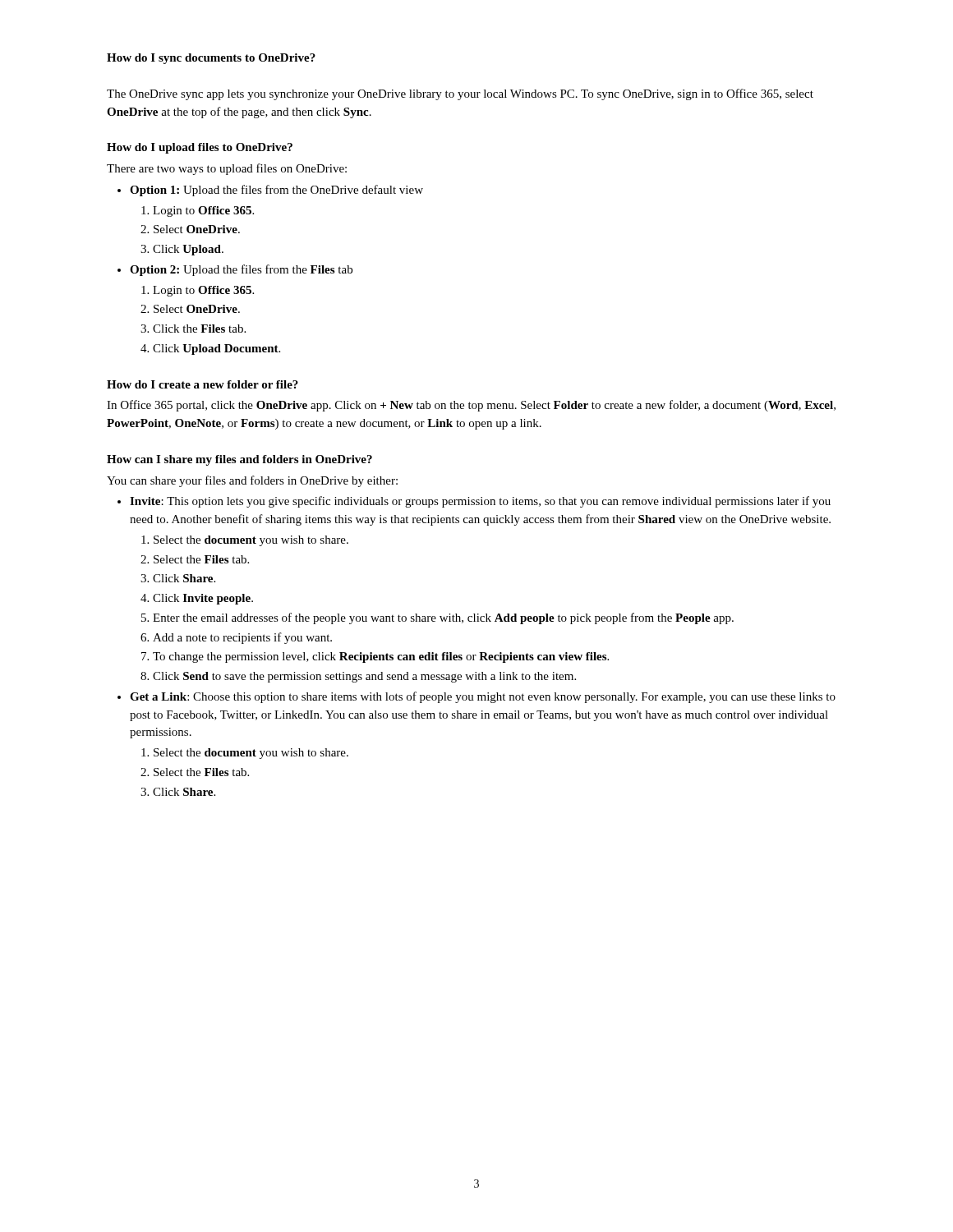This screenshot has width=953, height=1232.
Task: Click on the section header with the text "How do I sync documents to"
Action: pyautogui.click(x=211, y=59)
